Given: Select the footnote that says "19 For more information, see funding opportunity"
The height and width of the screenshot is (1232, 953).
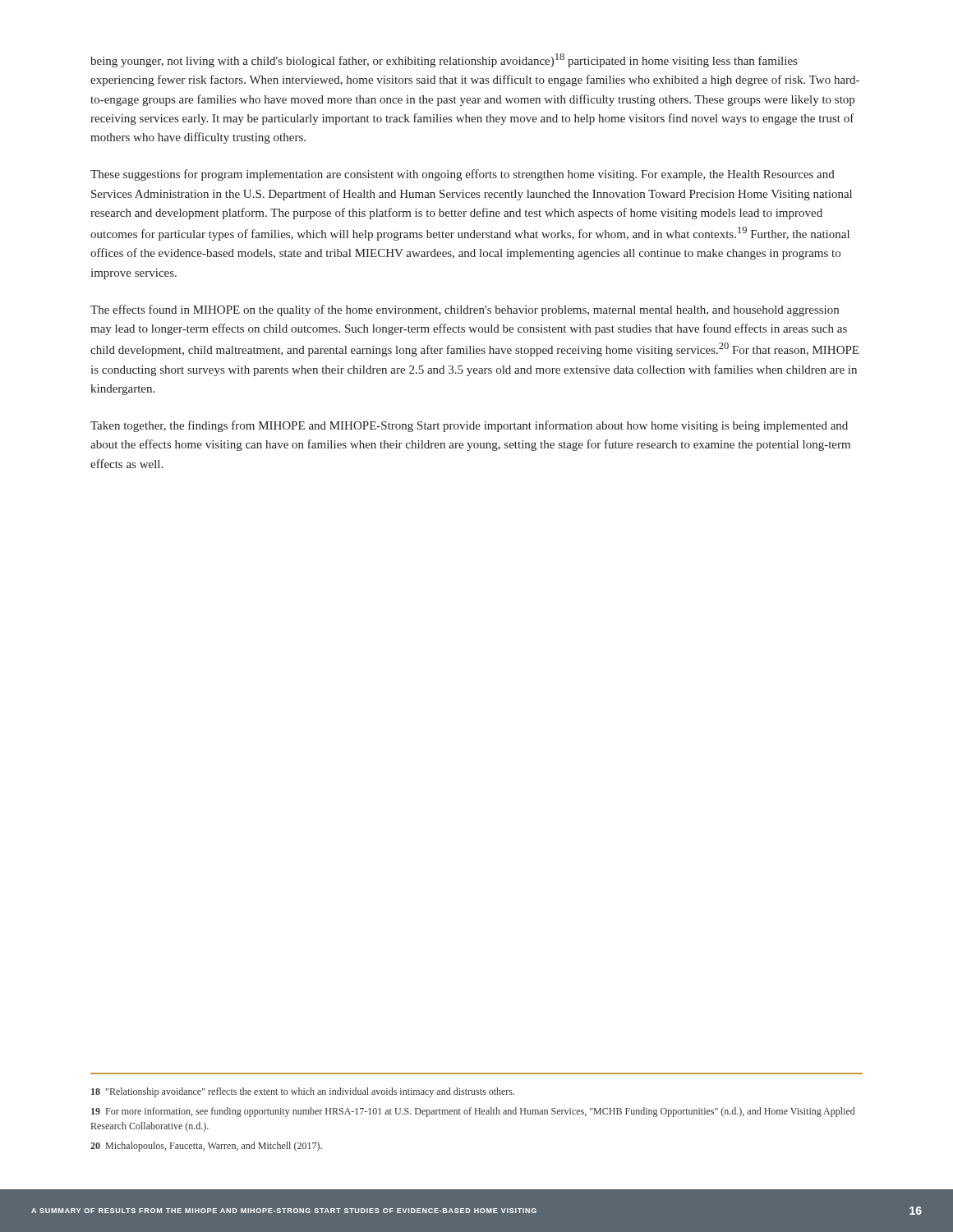Looking at the screenshot, I should coord(473,1119).
